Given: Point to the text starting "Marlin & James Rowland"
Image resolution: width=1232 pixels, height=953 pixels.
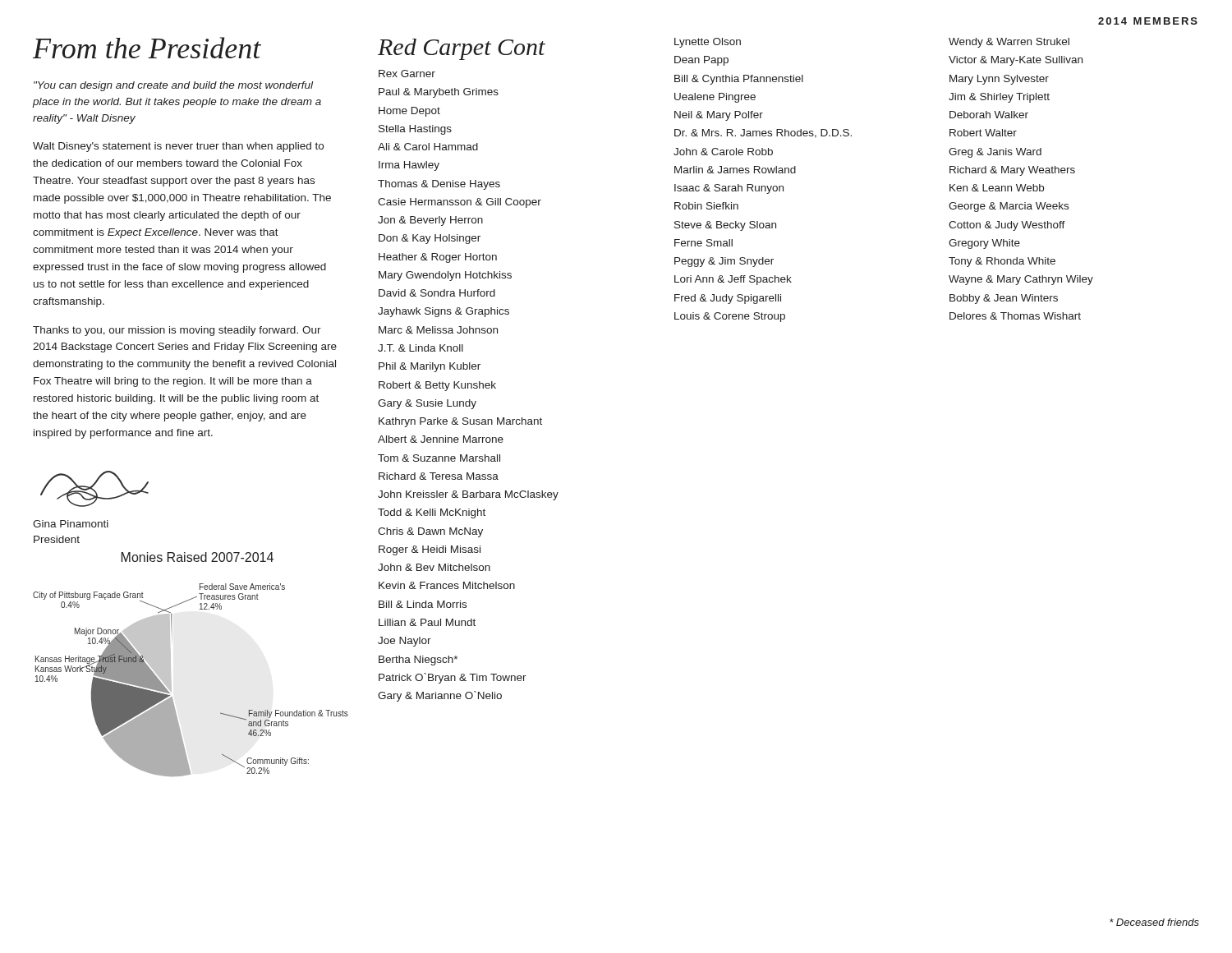Looking at the screenshot, I should (x=735, y=170).
